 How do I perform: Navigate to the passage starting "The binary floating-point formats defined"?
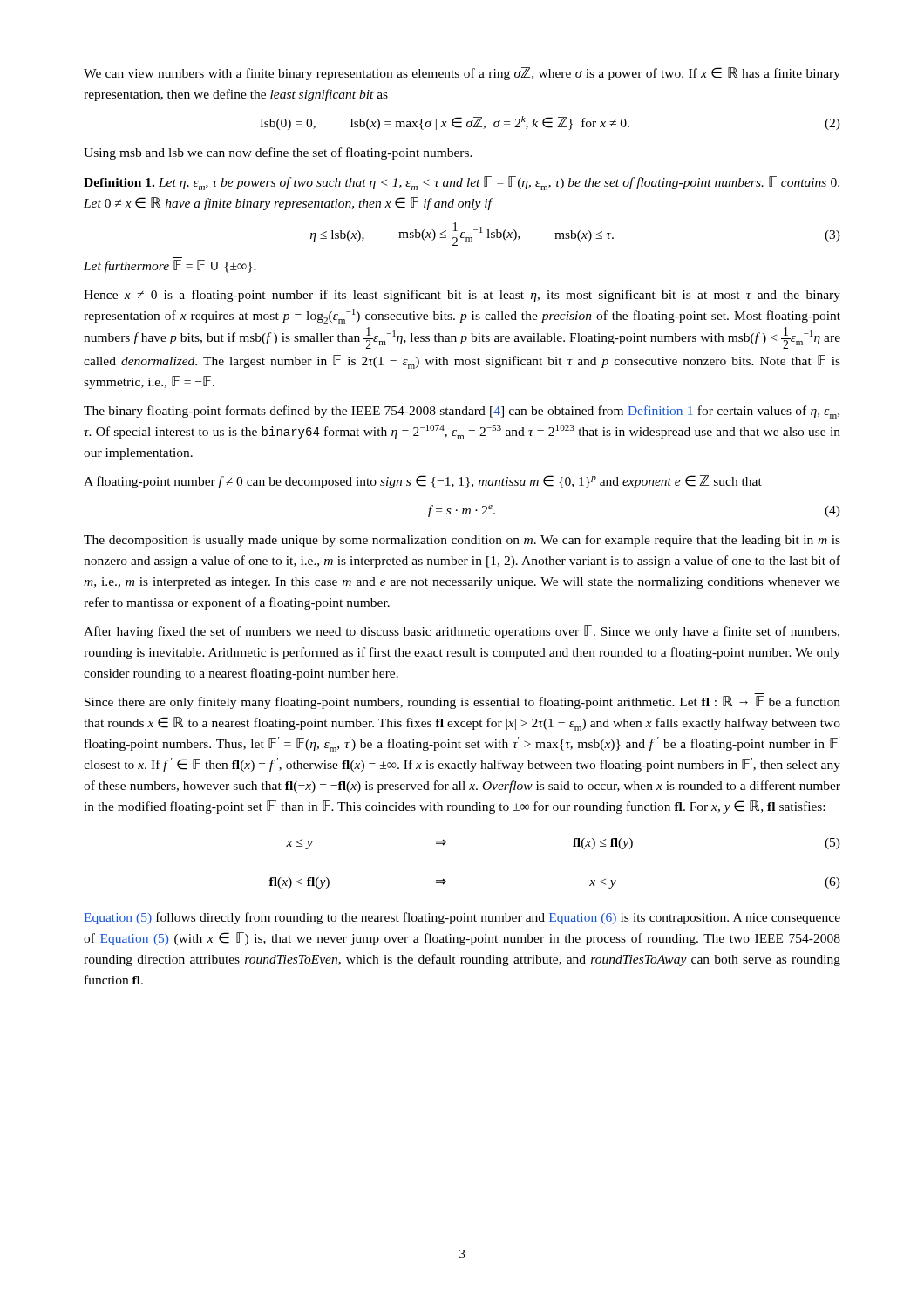(x=462, y=432)
